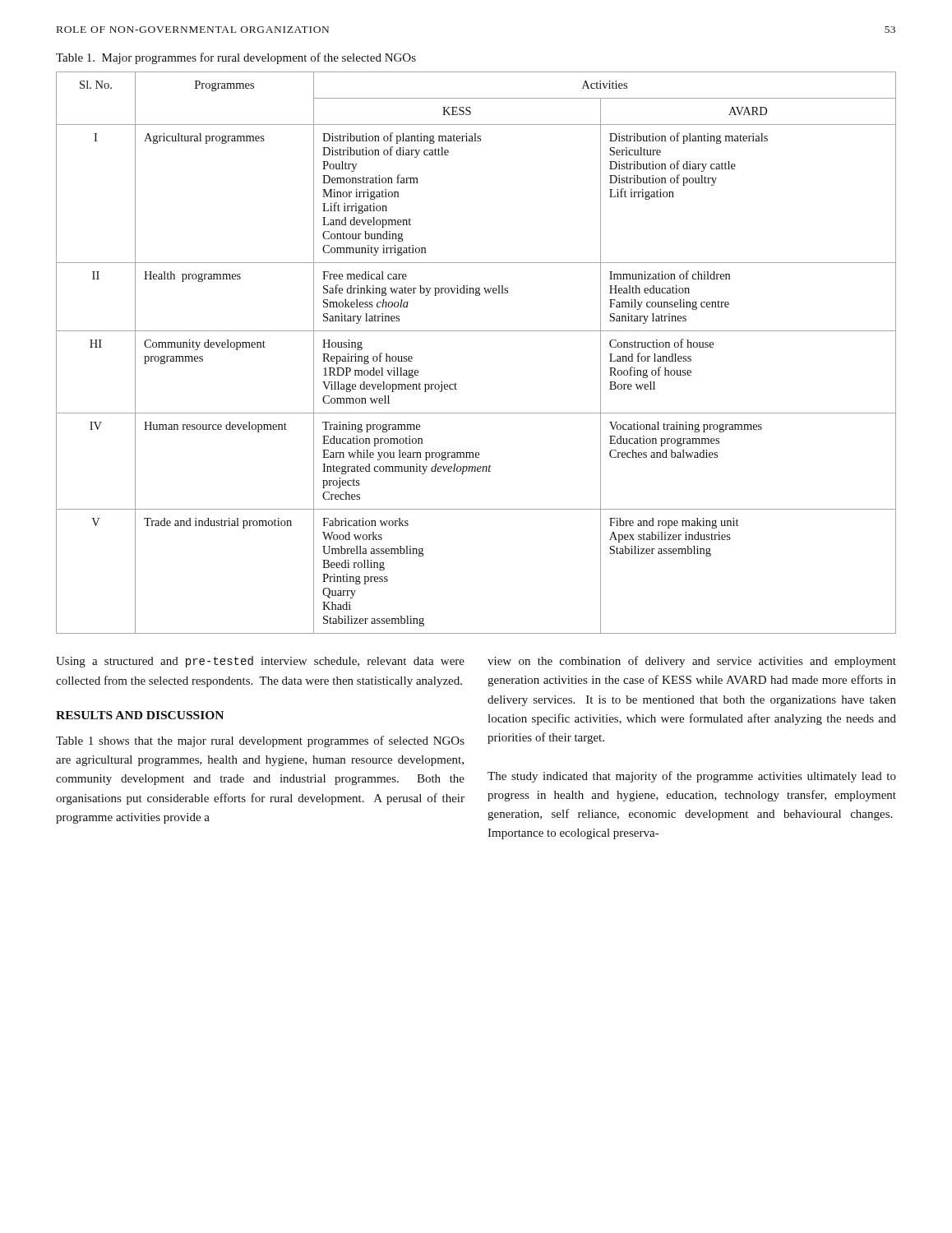Screen dimensions: 1233x952
Task: Navigate to the text block starting "view on the"
Action: tap(692, 699)
